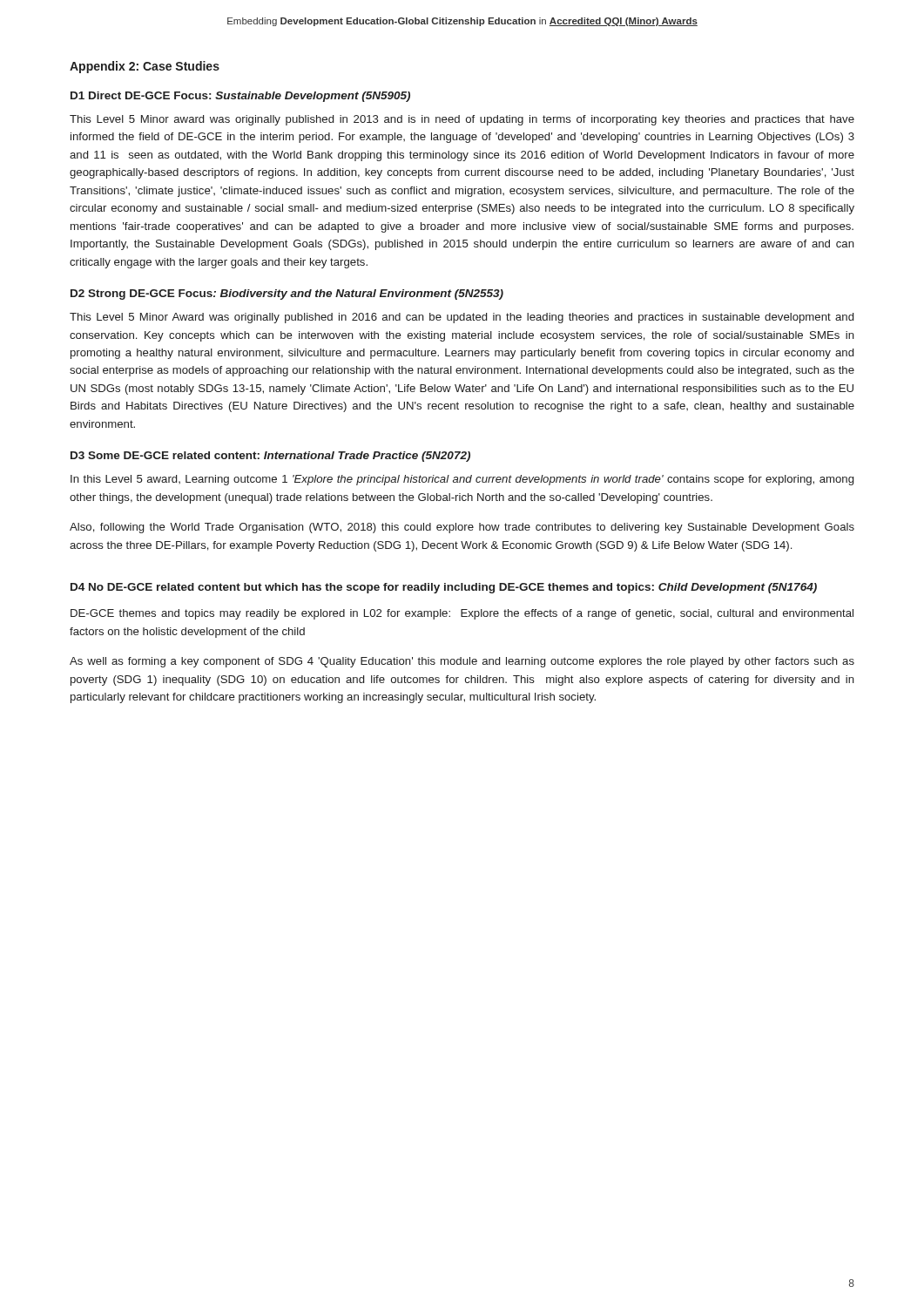Find the text block starting "D3 Some DE-GCE related content:"
The height and width of the screenshot is (1307, 924).
(270, 455)
